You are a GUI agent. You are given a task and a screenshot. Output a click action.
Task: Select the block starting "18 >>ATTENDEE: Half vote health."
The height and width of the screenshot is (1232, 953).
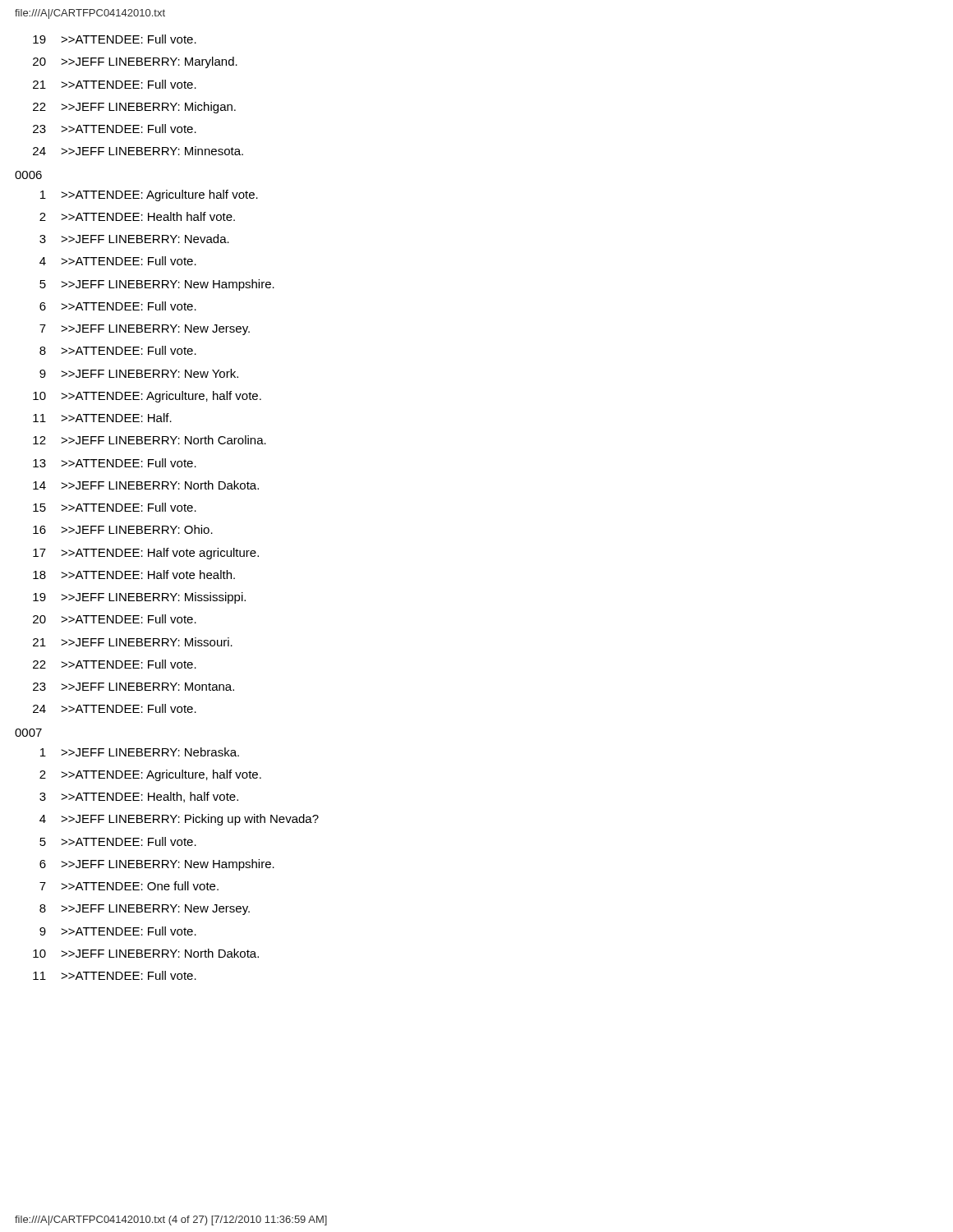click(125, 574)
